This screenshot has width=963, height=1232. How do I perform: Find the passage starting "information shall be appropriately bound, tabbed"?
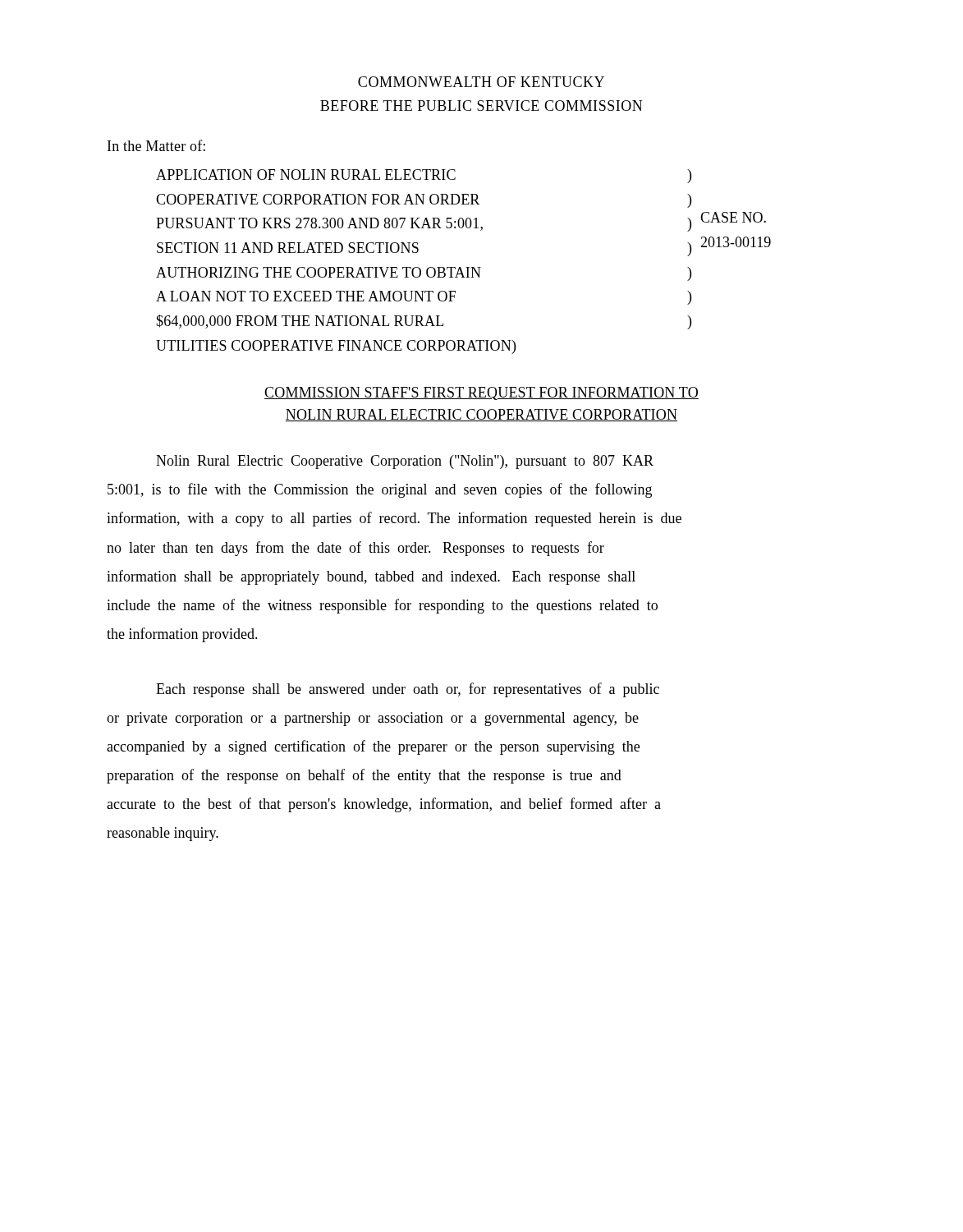pyautogui.click(x=371, y=576)
